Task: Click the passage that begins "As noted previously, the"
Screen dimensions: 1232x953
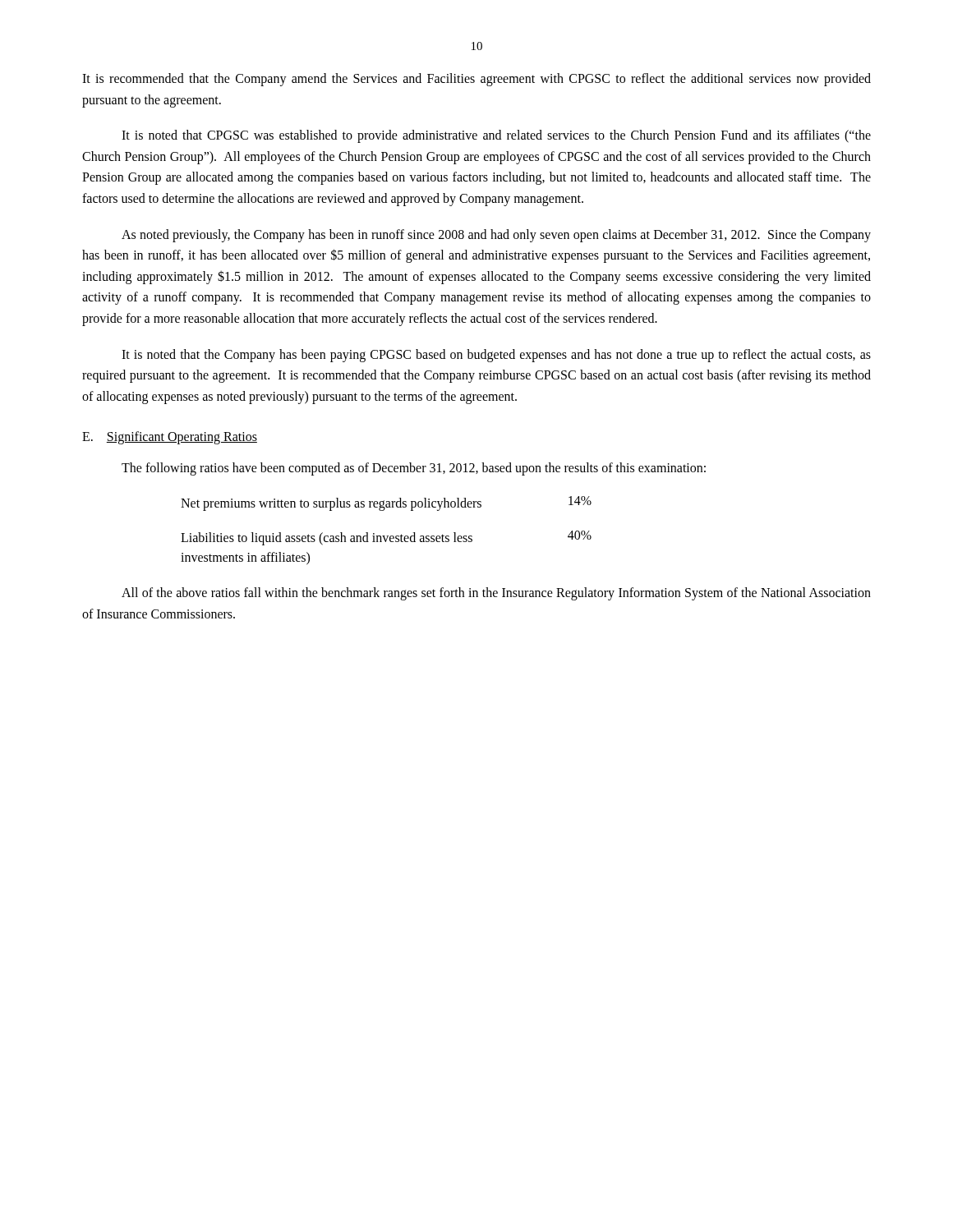Action: point(476,276)
